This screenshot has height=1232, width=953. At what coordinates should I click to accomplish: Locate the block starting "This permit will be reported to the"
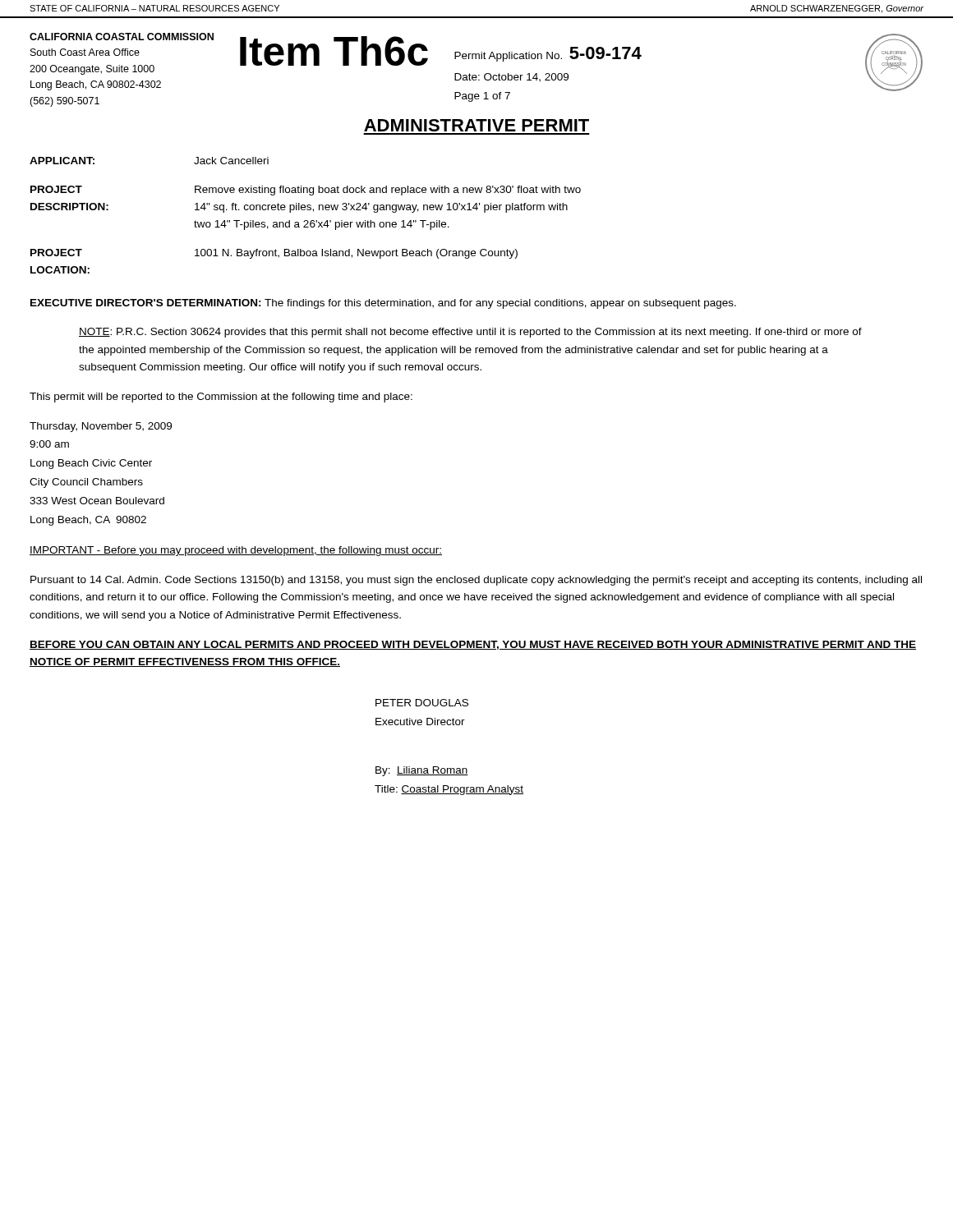pos(221,396)
